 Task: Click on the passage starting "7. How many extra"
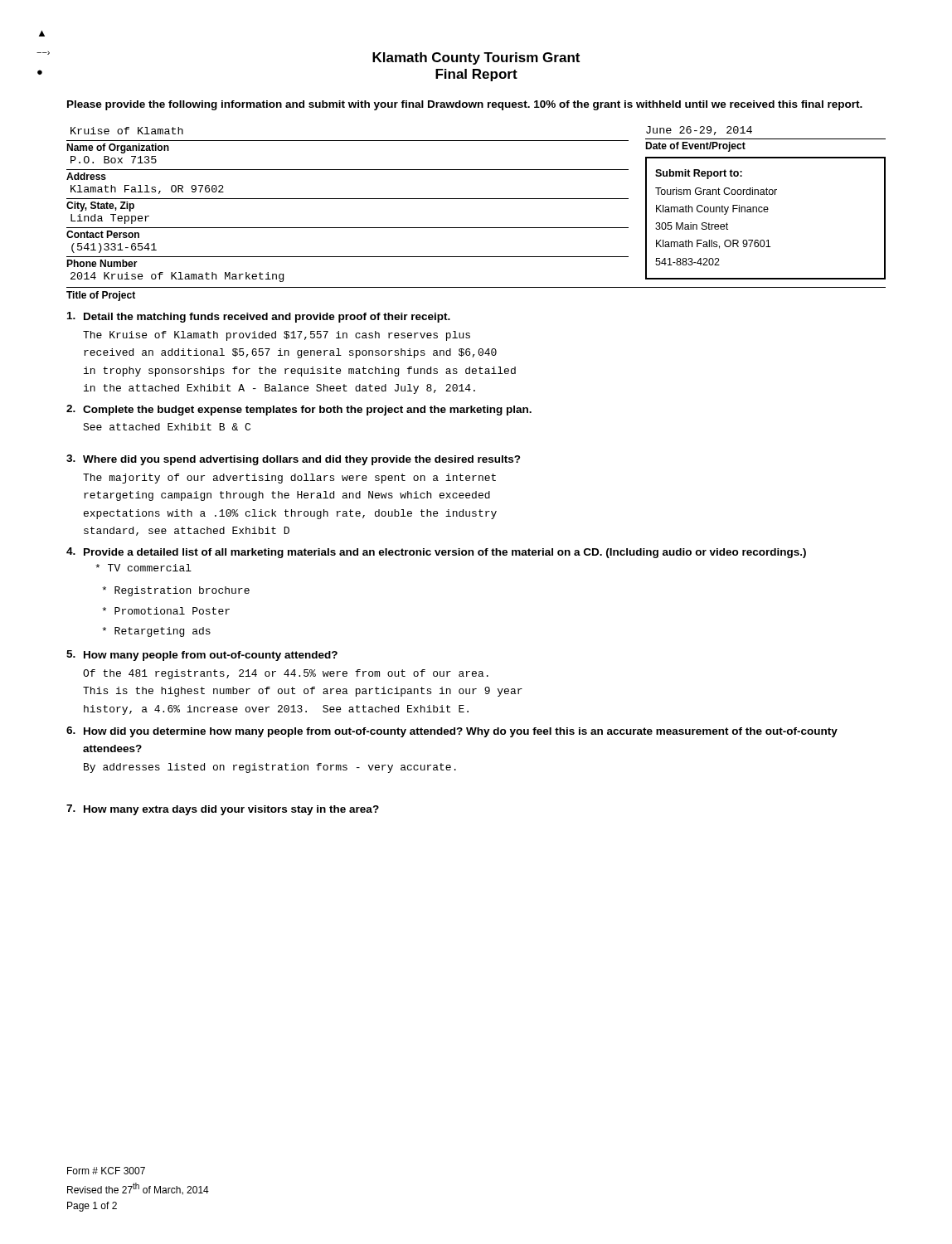tap(223, 810)
